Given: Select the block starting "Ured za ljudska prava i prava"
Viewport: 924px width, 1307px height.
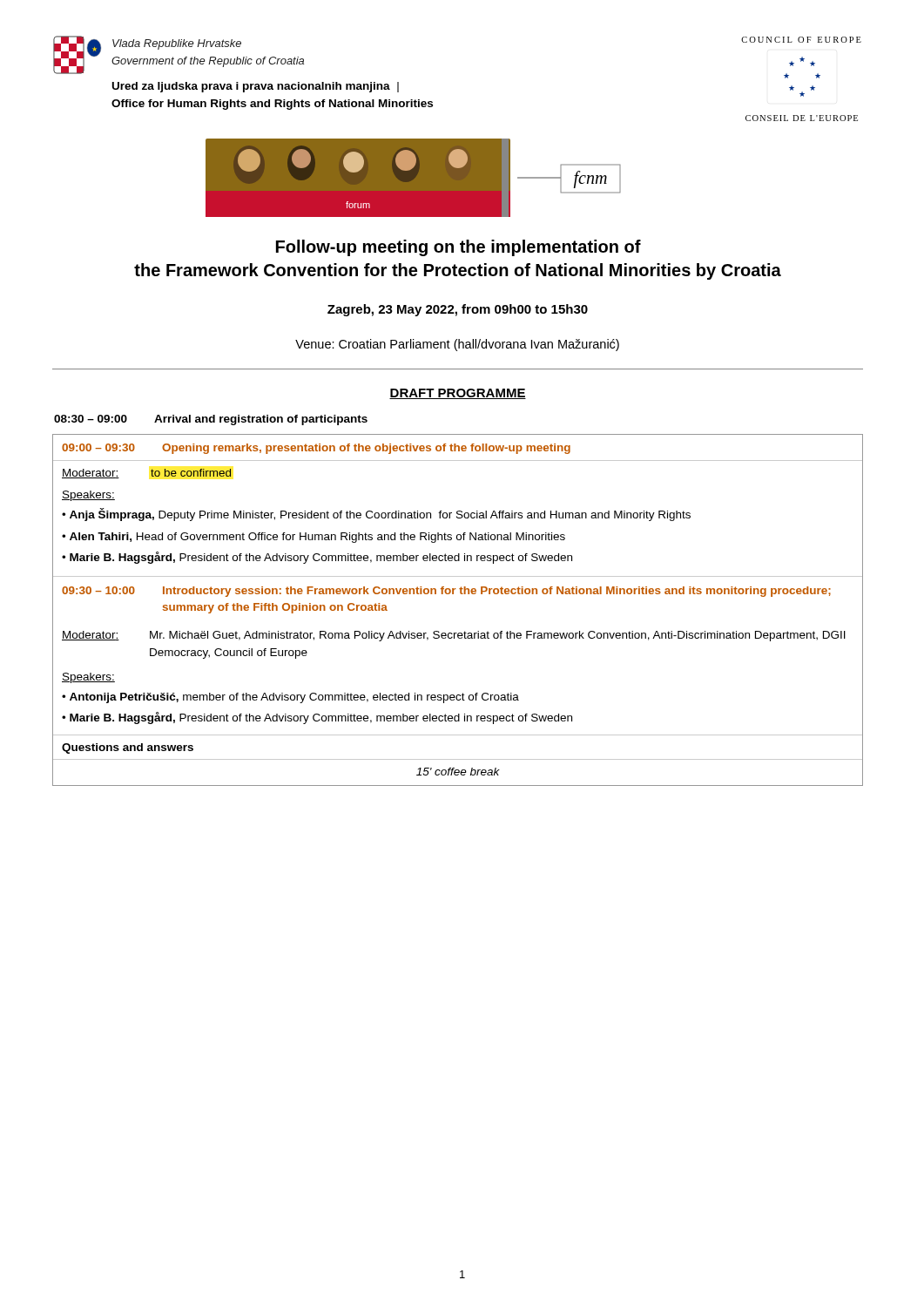Looking at the screenshot, I should (272, 95).
